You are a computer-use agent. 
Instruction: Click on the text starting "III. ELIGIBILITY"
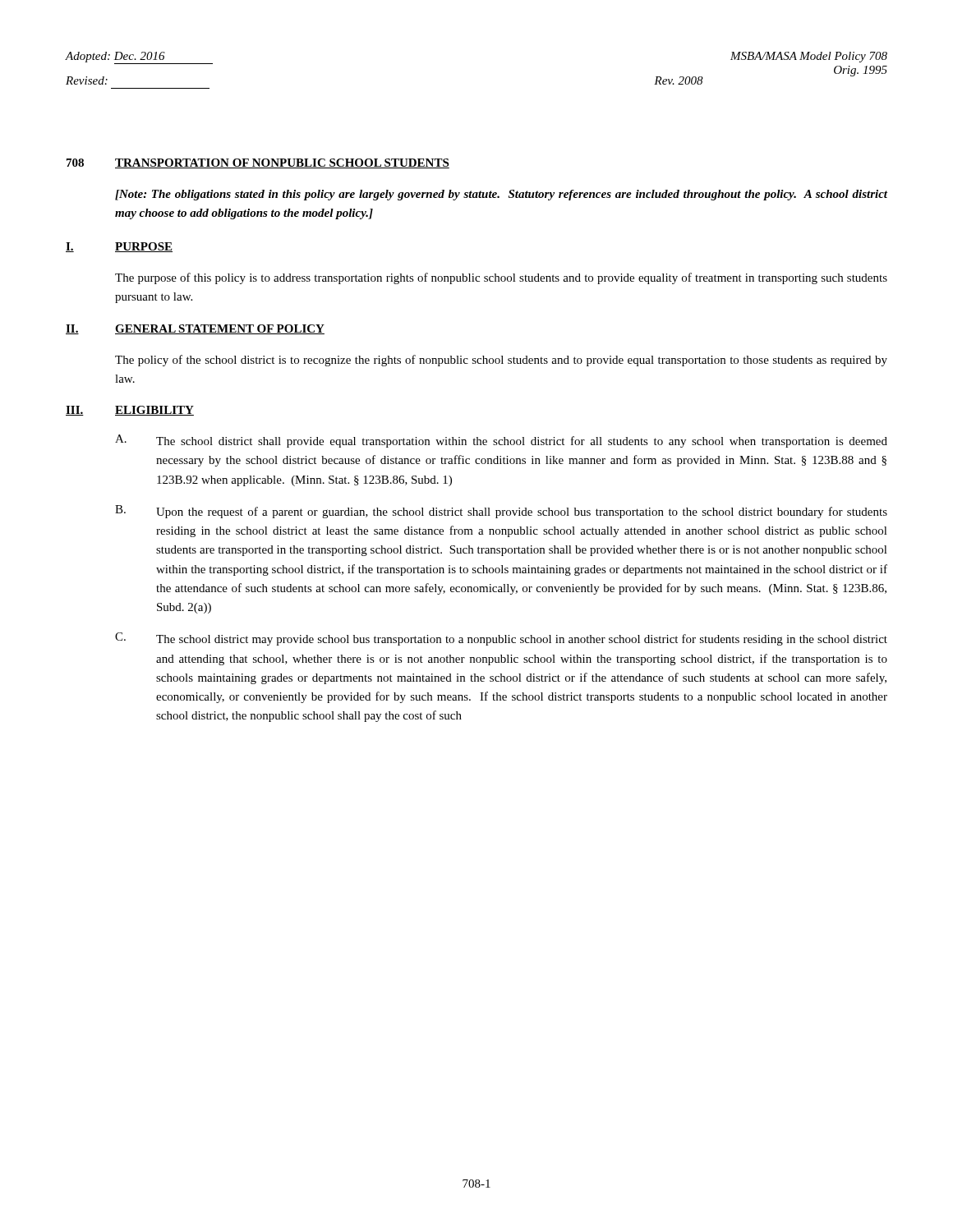[x=130, y=411]
